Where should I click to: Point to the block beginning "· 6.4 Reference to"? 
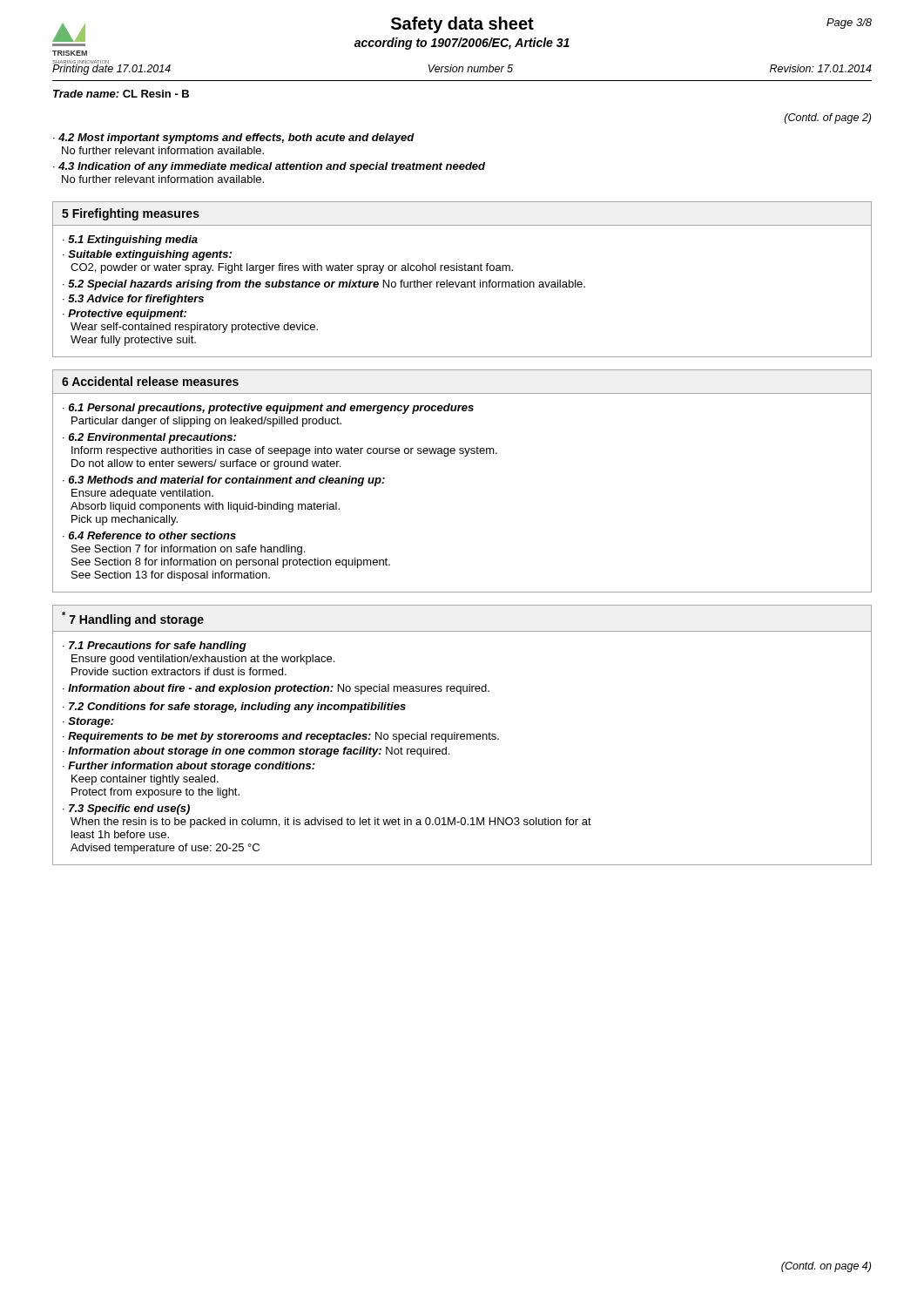pos(226,555)
